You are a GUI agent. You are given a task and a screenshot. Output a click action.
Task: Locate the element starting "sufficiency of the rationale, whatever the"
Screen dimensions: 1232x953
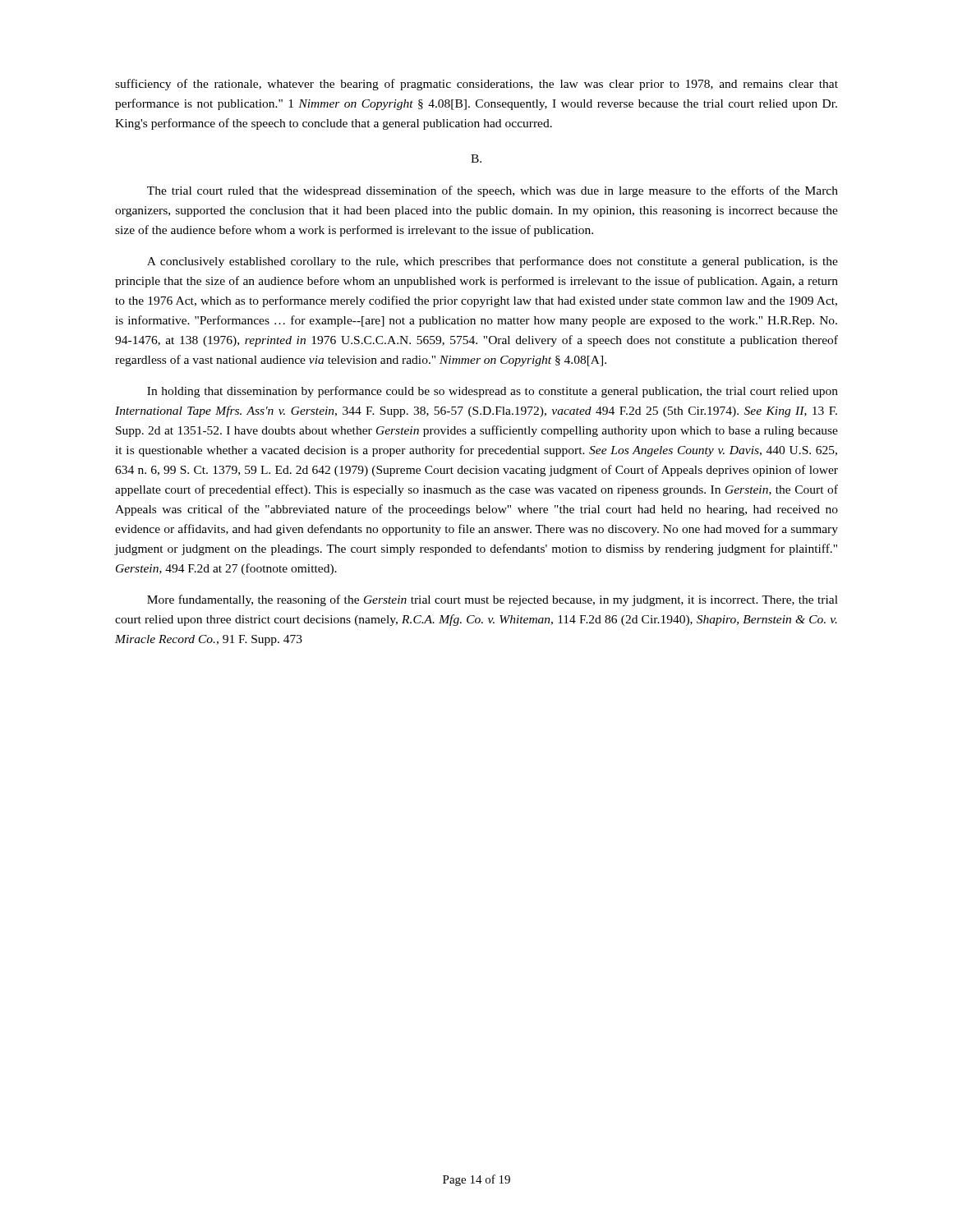[476, 103]
